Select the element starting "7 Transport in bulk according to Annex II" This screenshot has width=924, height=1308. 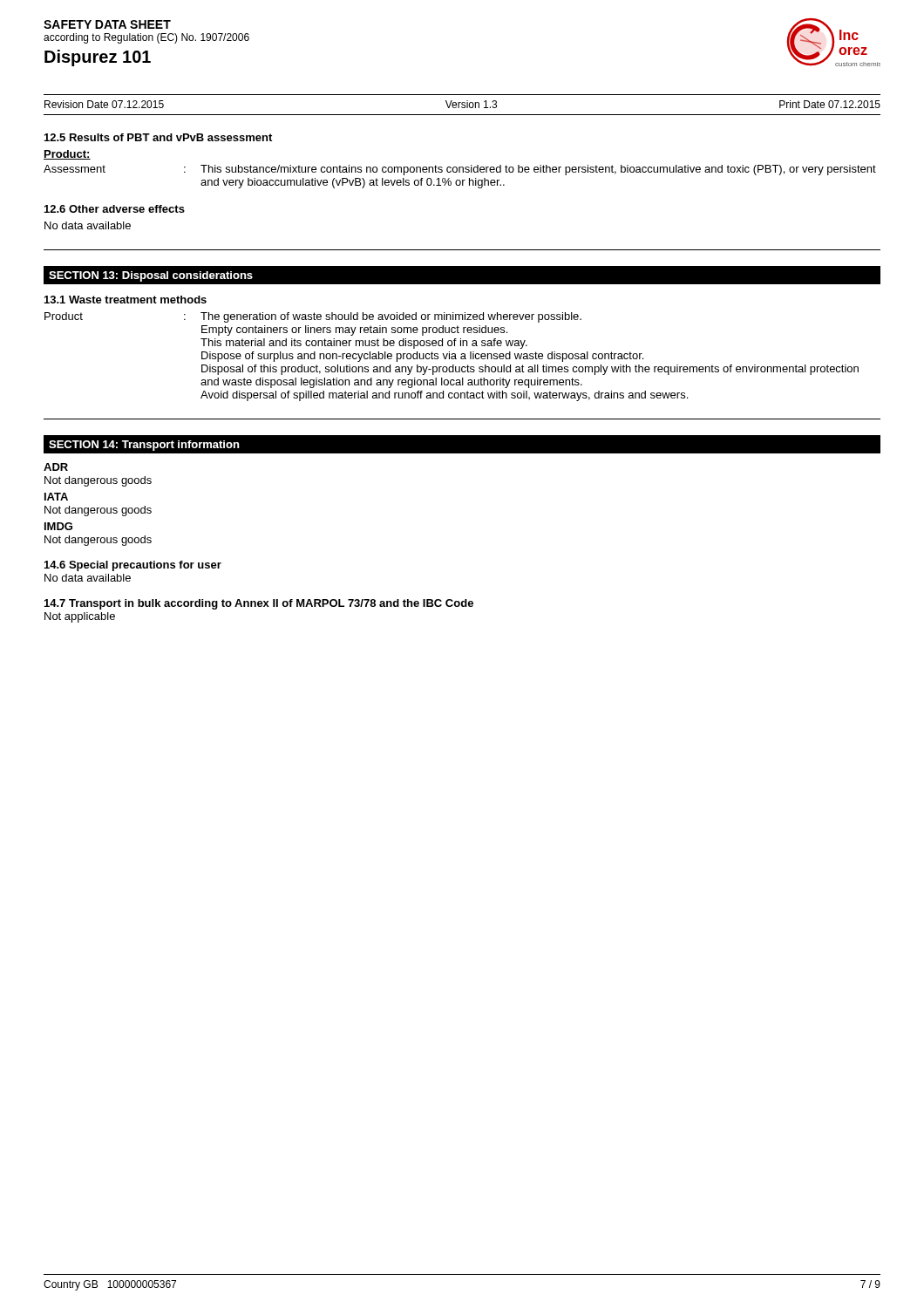pos(462,610)
